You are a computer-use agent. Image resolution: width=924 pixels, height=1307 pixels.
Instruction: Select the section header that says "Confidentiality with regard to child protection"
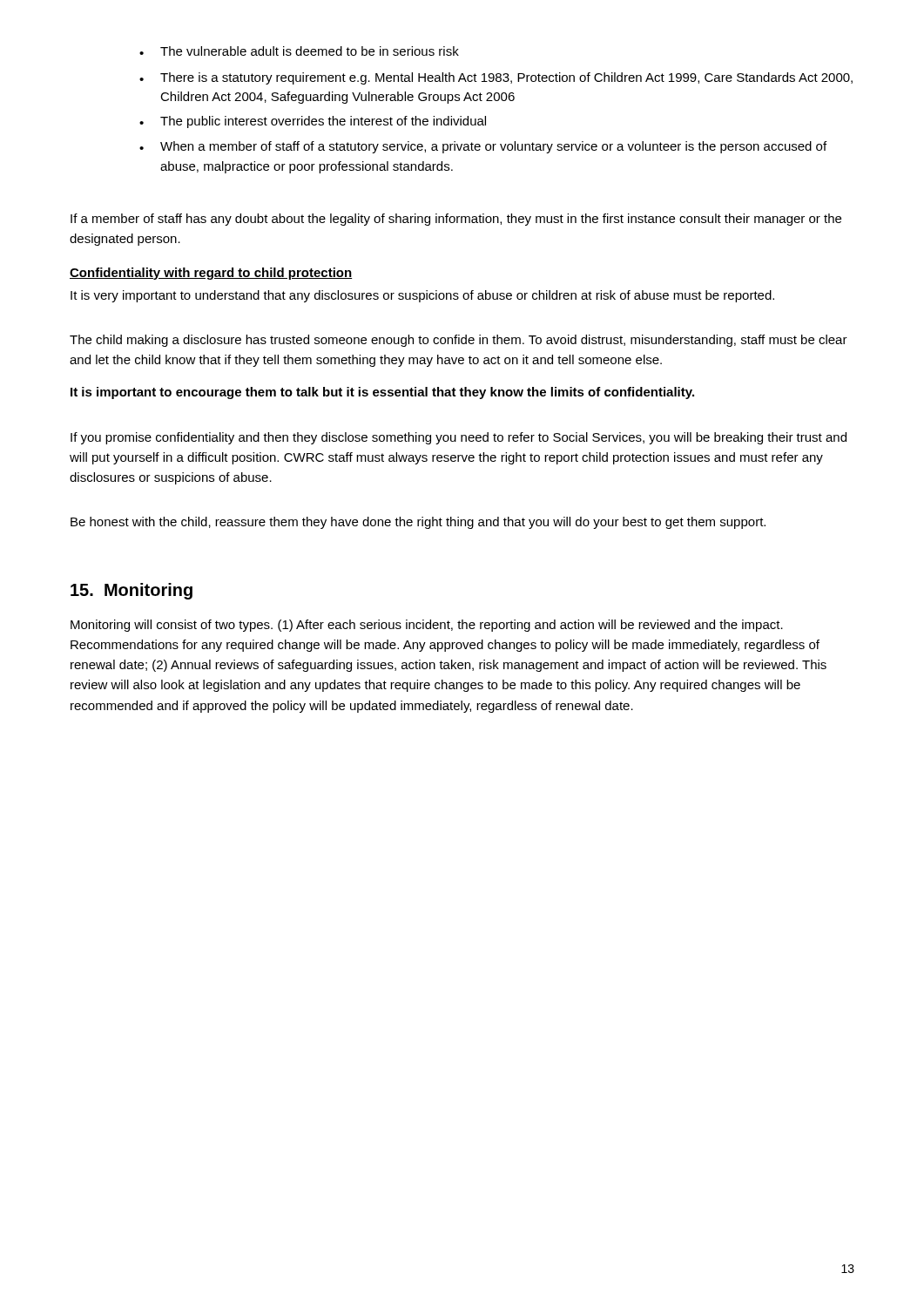pos(211,272)
